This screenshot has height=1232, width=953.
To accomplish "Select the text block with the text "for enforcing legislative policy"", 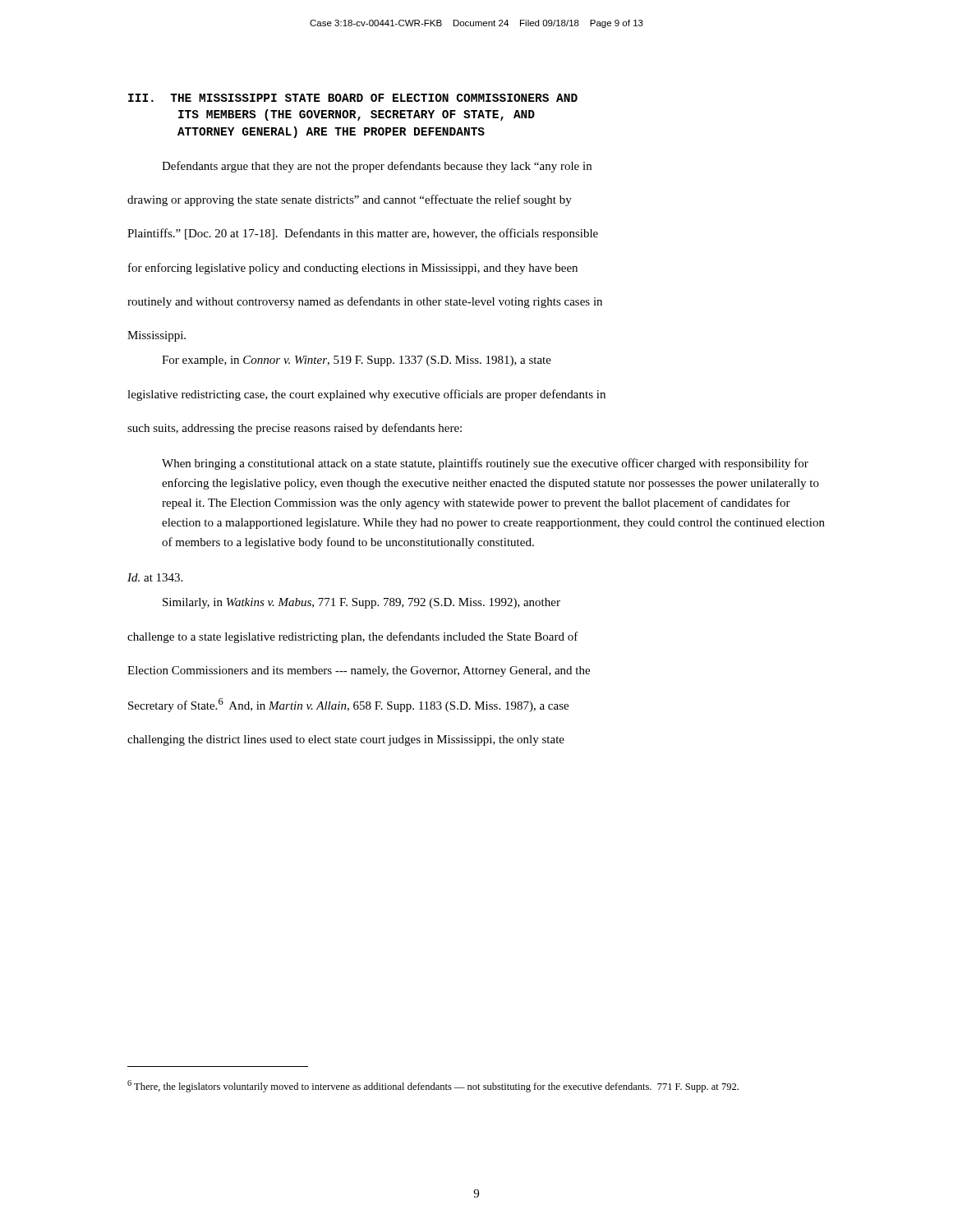I will [x=353, y=267].
